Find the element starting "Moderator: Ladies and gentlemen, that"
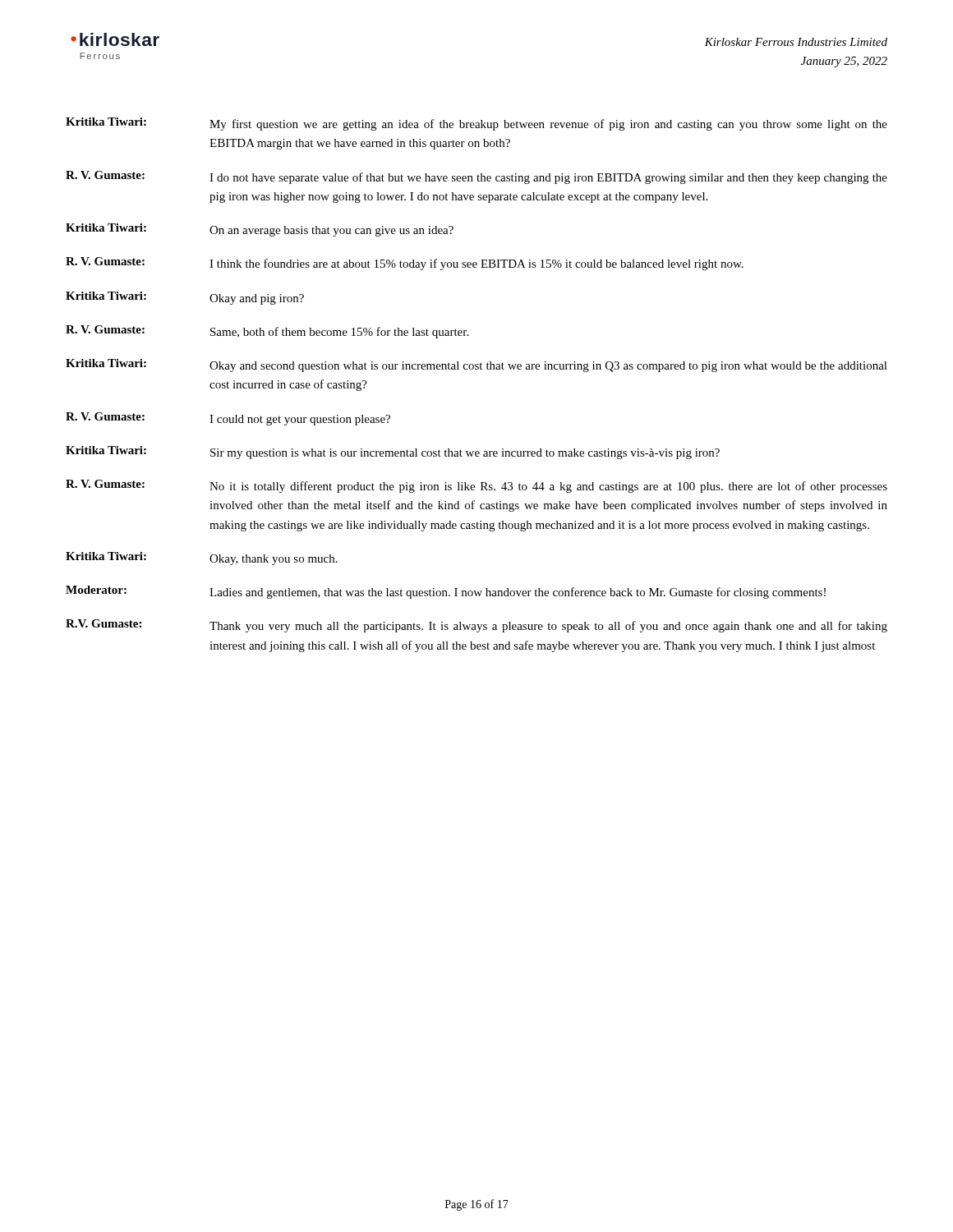953x1232 pixels. click(476, 593)
